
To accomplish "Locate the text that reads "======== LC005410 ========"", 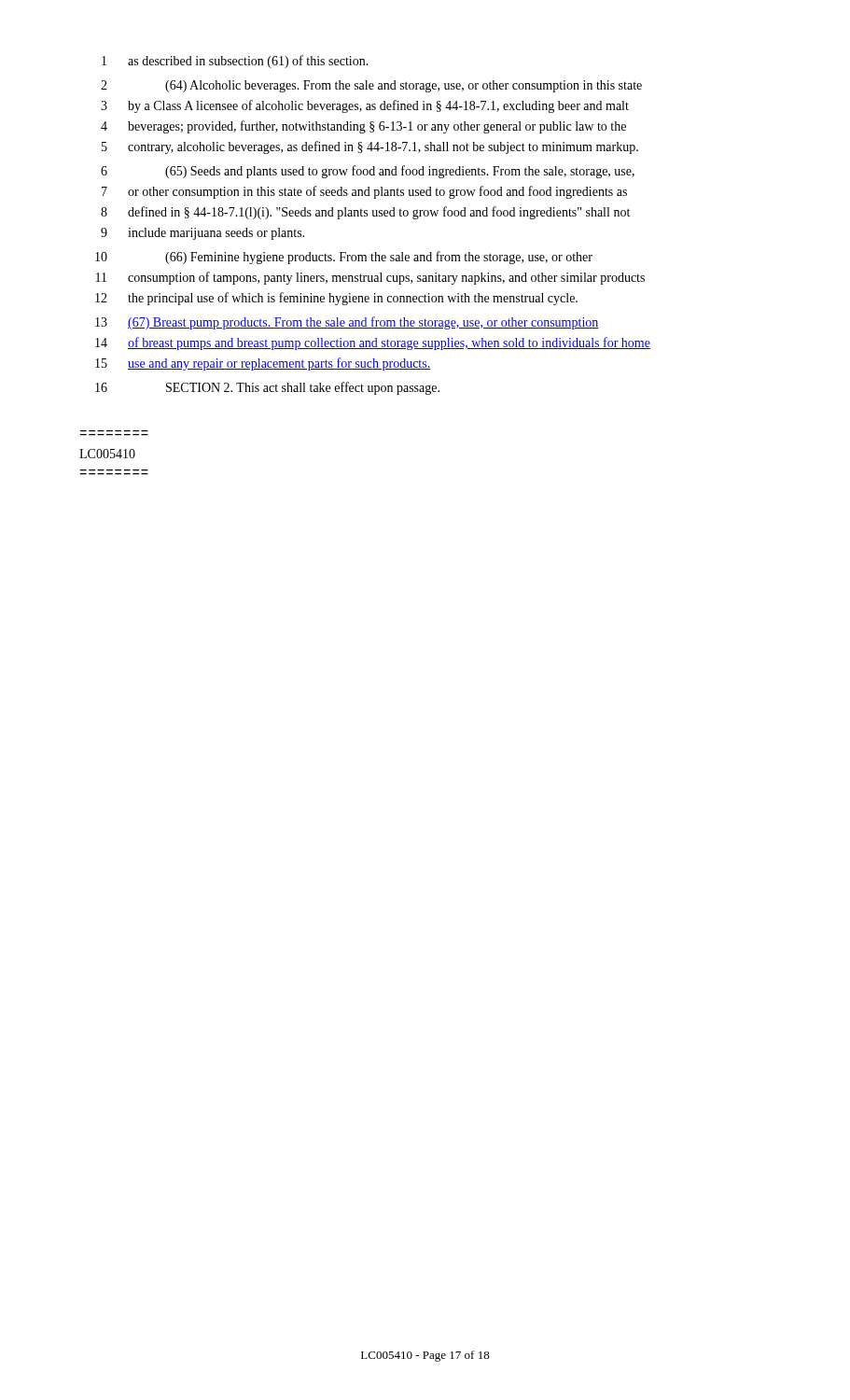I will (x=107, y=454).
